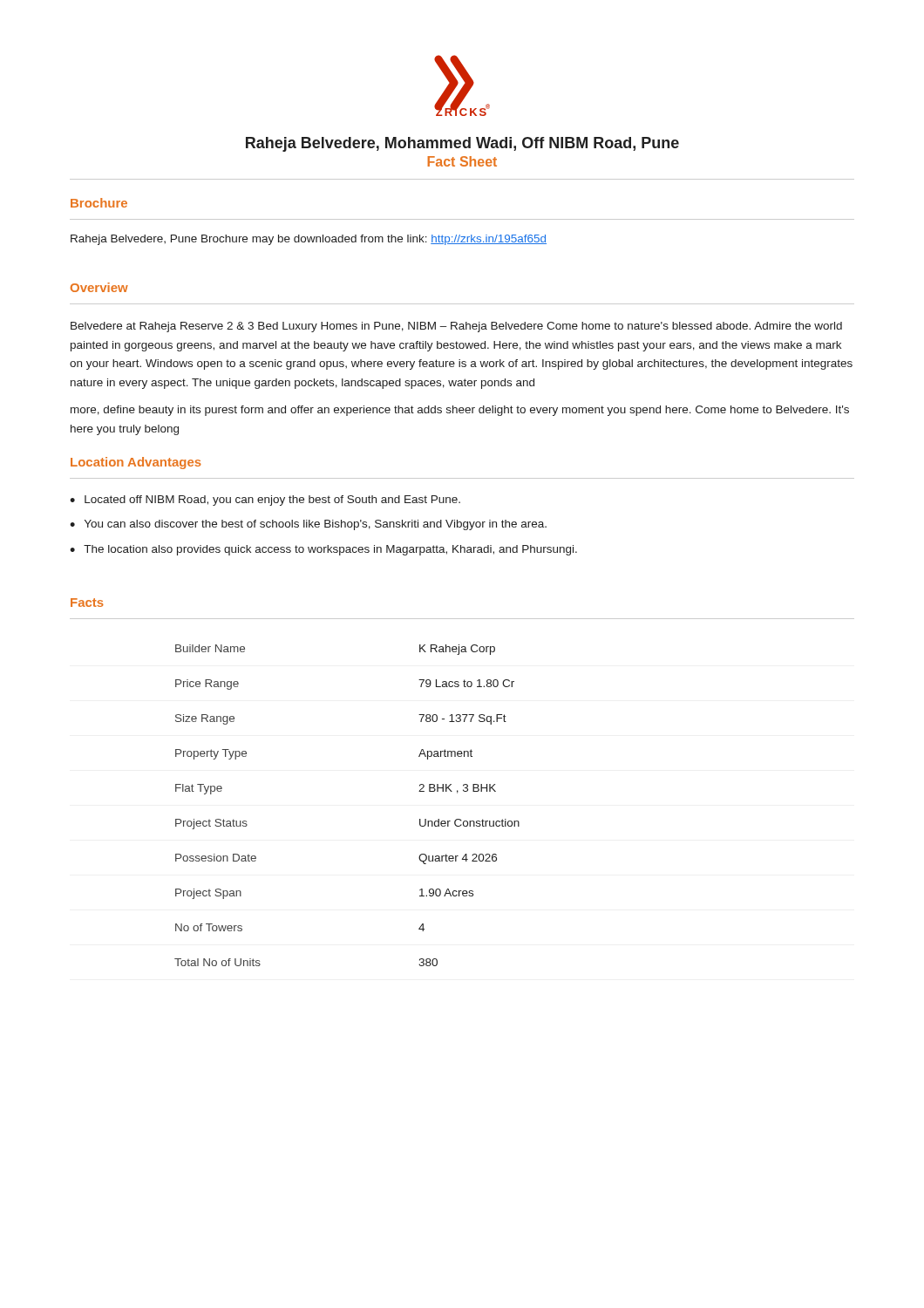Locate the section header that reads "Location Advantages"

[x=136, y=461]
